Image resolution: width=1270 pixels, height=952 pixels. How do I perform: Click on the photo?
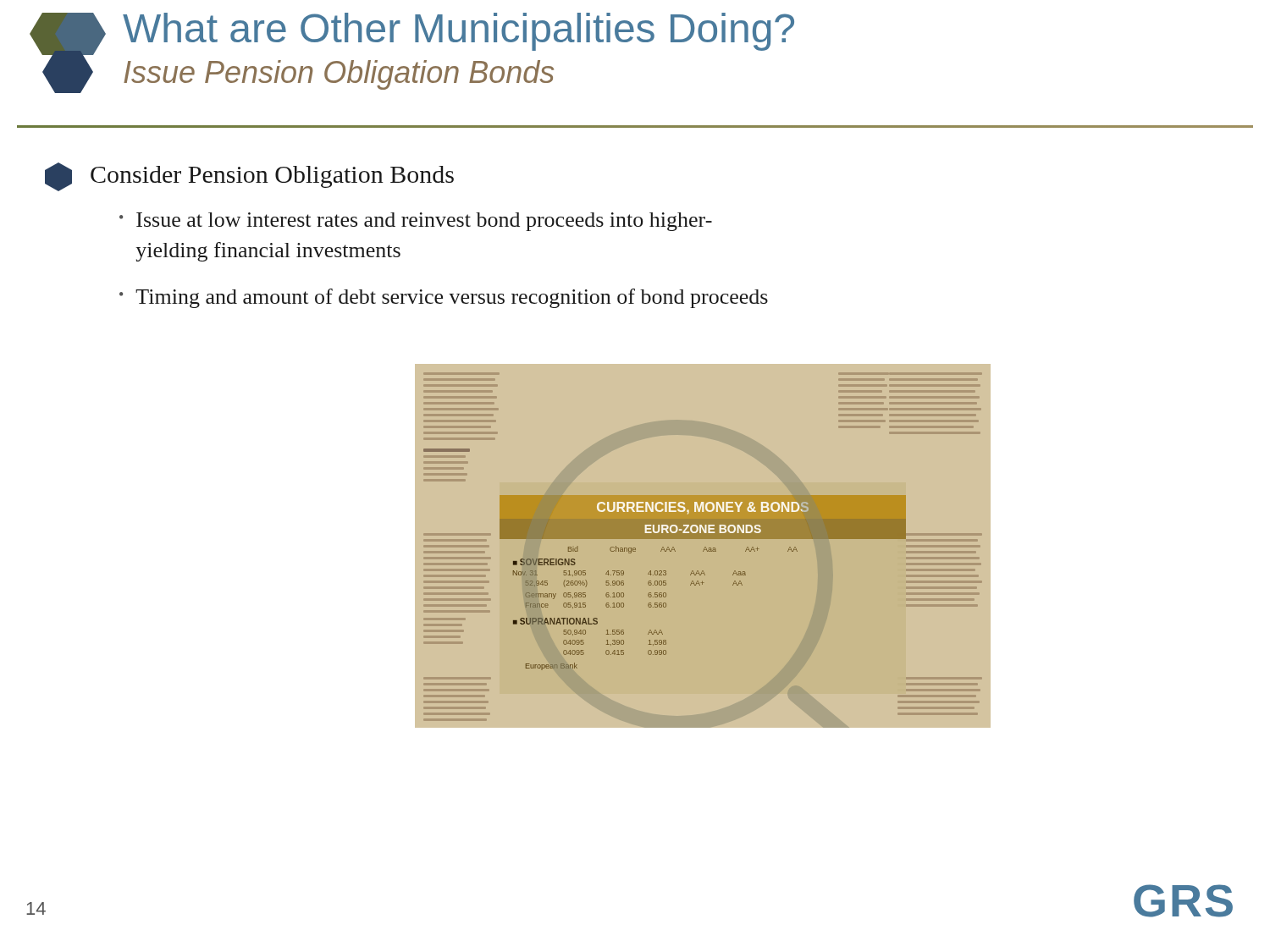coord(703,546)
